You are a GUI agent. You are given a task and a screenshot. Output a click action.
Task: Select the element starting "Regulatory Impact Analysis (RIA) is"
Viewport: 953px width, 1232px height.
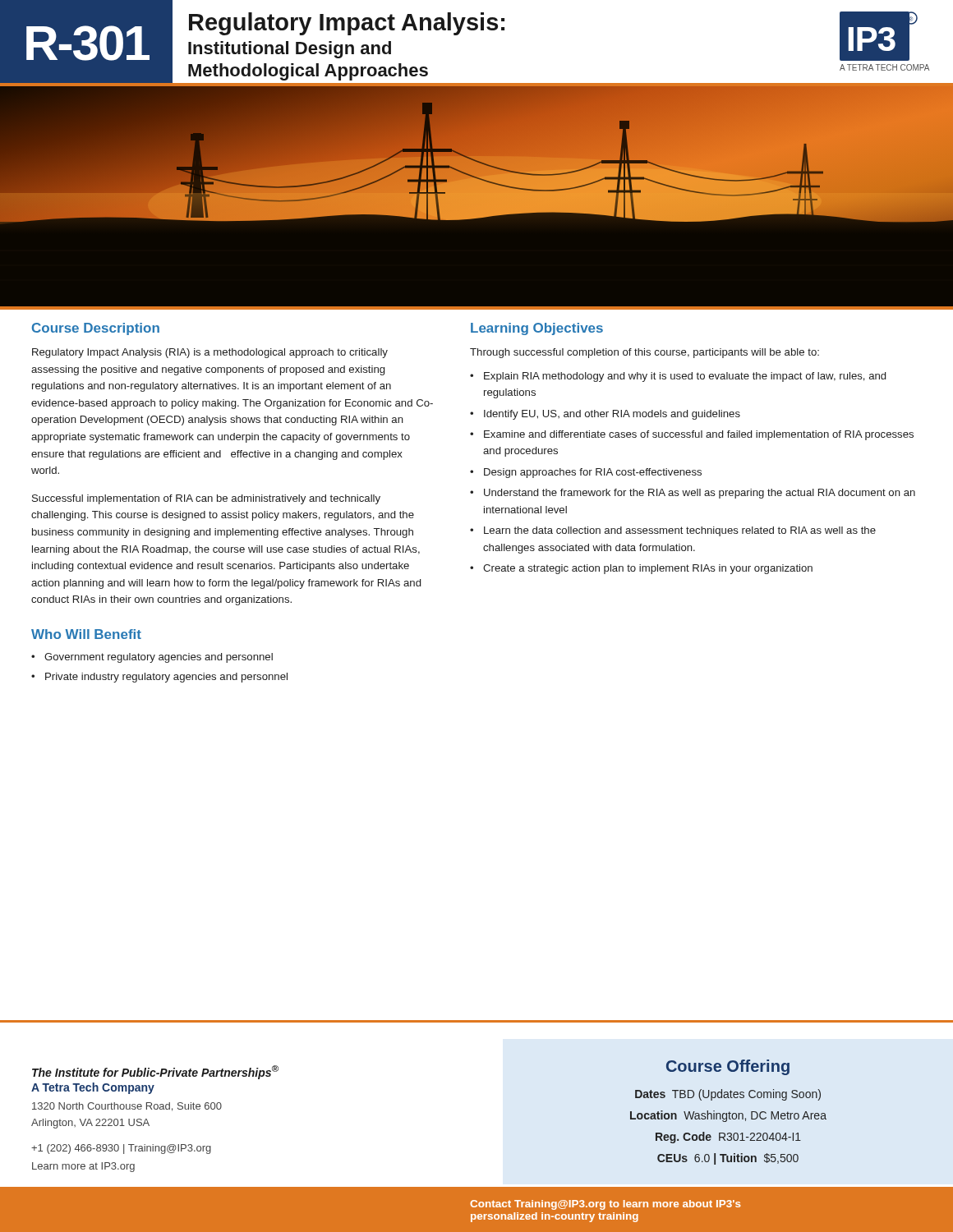(232, 411)
